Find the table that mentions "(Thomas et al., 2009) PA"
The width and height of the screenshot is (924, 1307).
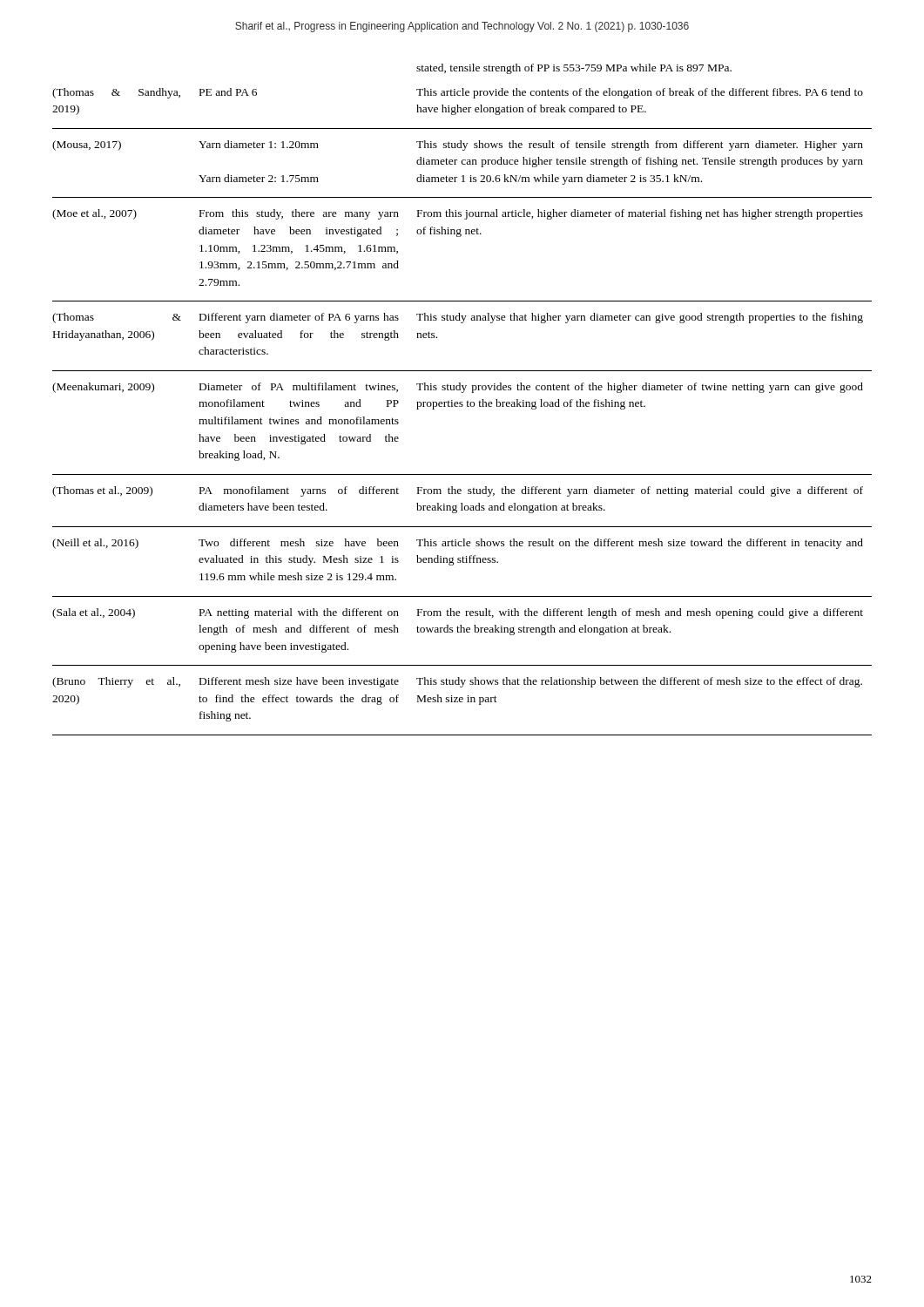pos(462,500)
